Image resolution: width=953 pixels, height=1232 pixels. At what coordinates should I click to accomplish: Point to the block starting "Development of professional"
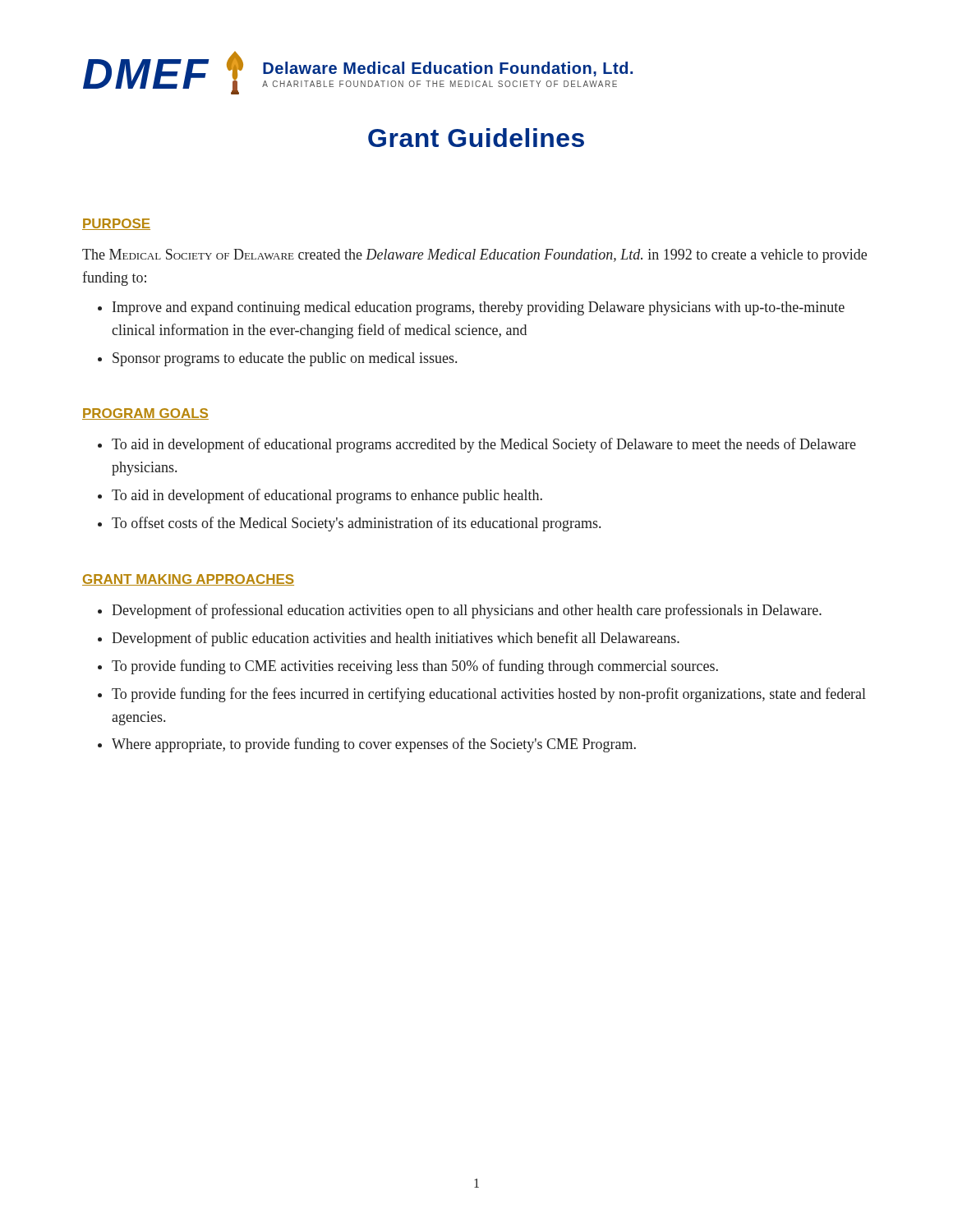[x=467, y=610]
